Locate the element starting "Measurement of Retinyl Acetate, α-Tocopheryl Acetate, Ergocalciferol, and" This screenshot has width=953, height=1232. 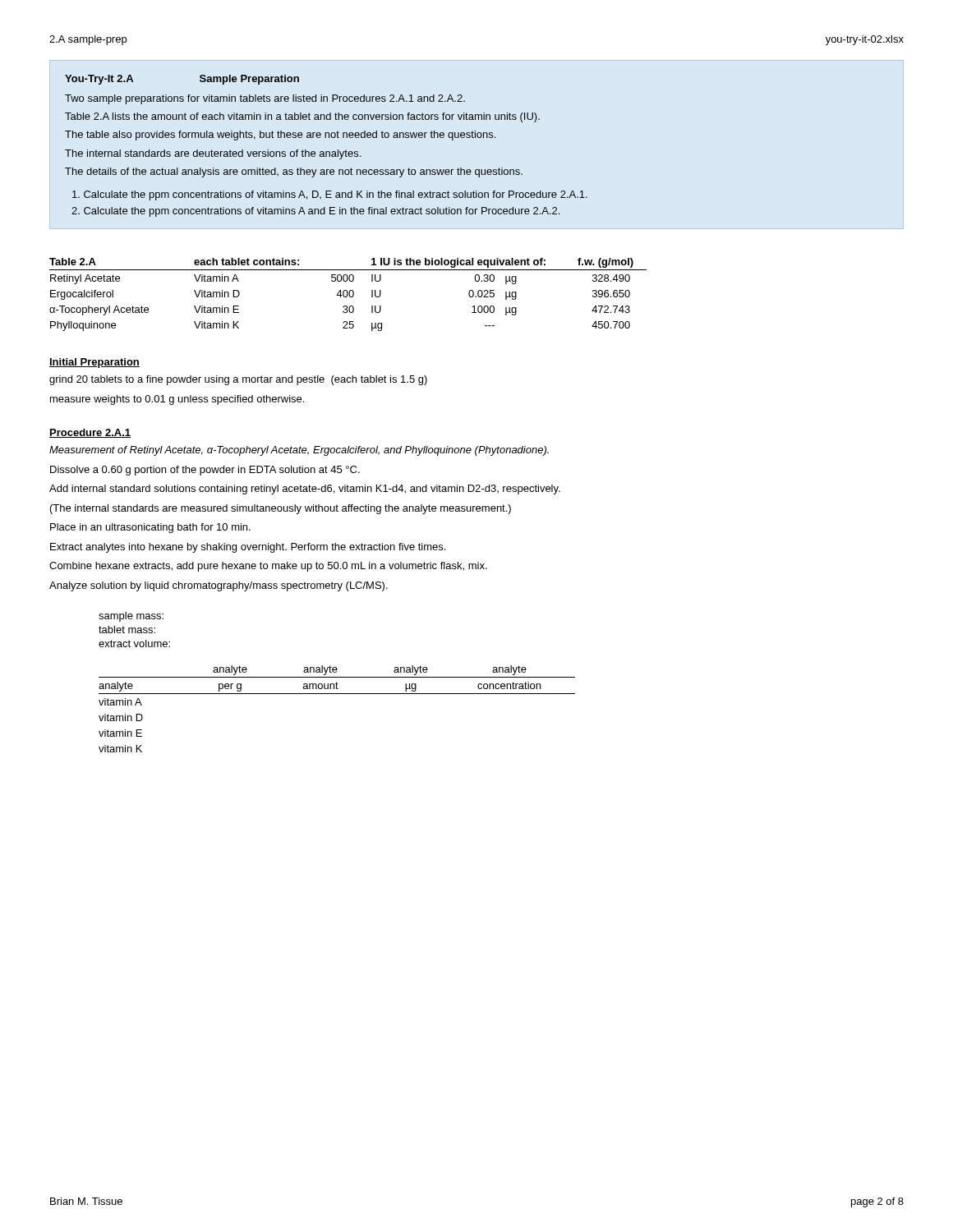click(x=300, y=450)
